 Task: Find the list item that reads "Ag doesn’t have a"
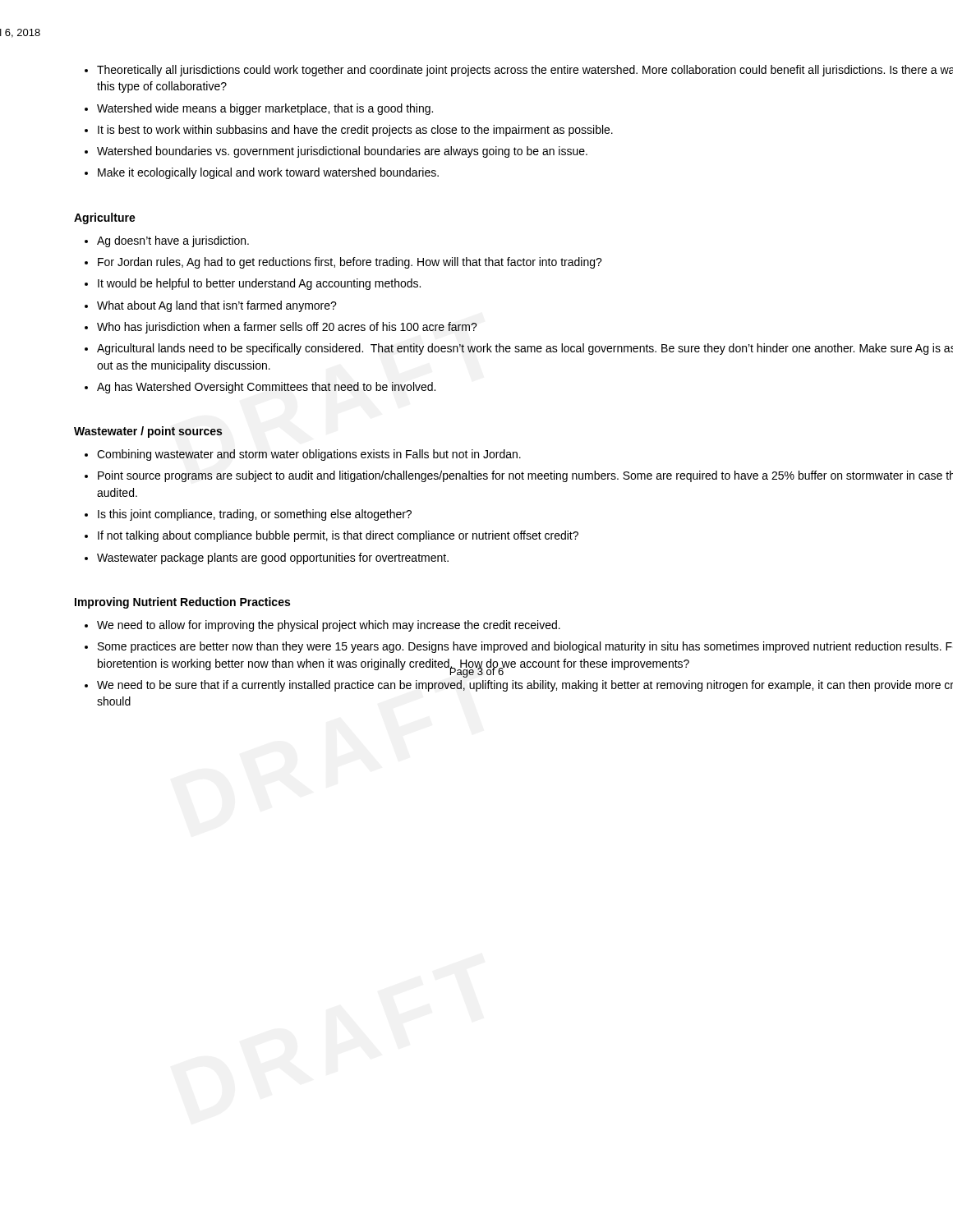pyautogui.click(x=173, y=240)
